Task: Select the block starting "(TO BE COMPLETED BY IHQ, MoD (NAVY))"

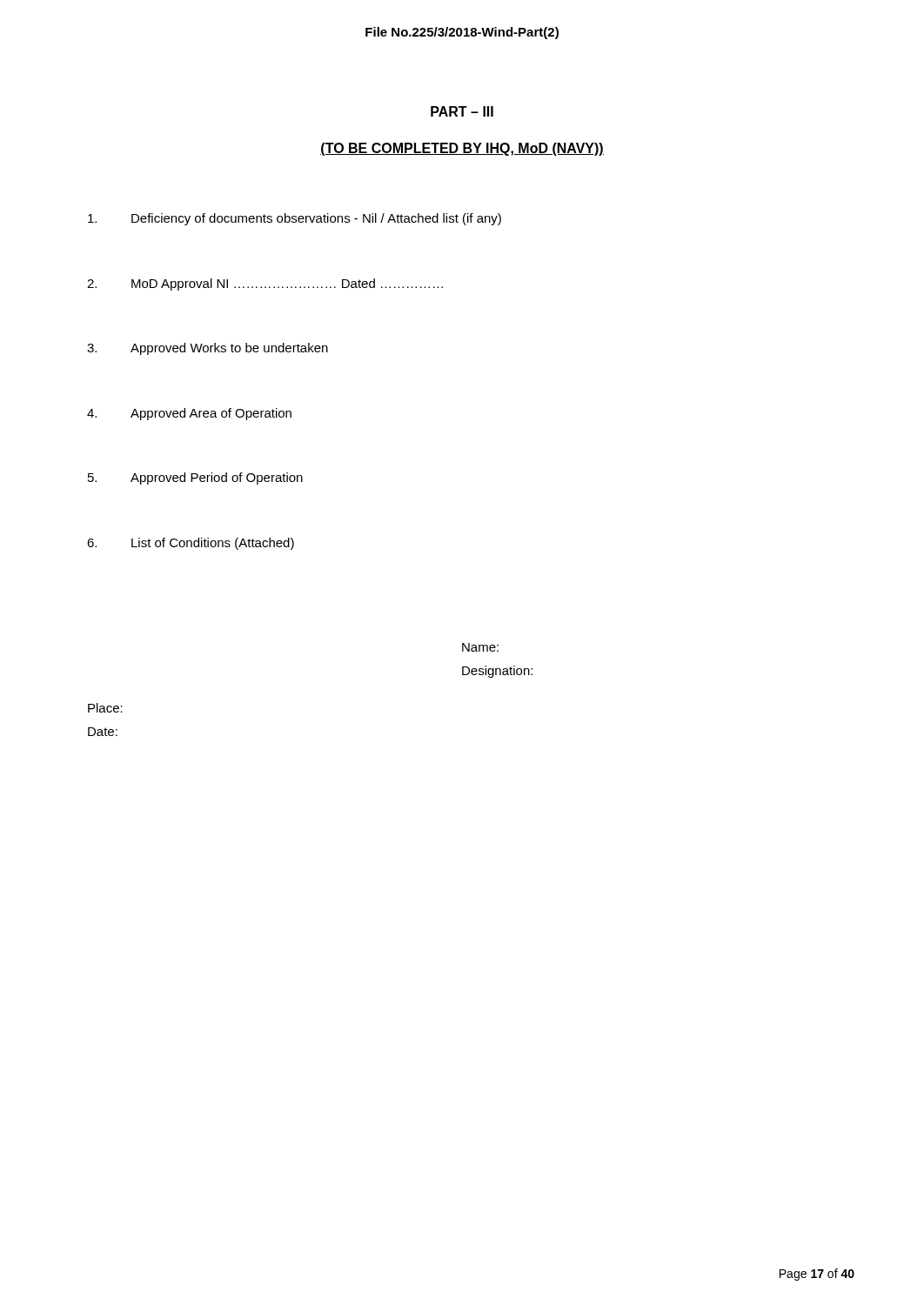Action: tap(462, 148)
